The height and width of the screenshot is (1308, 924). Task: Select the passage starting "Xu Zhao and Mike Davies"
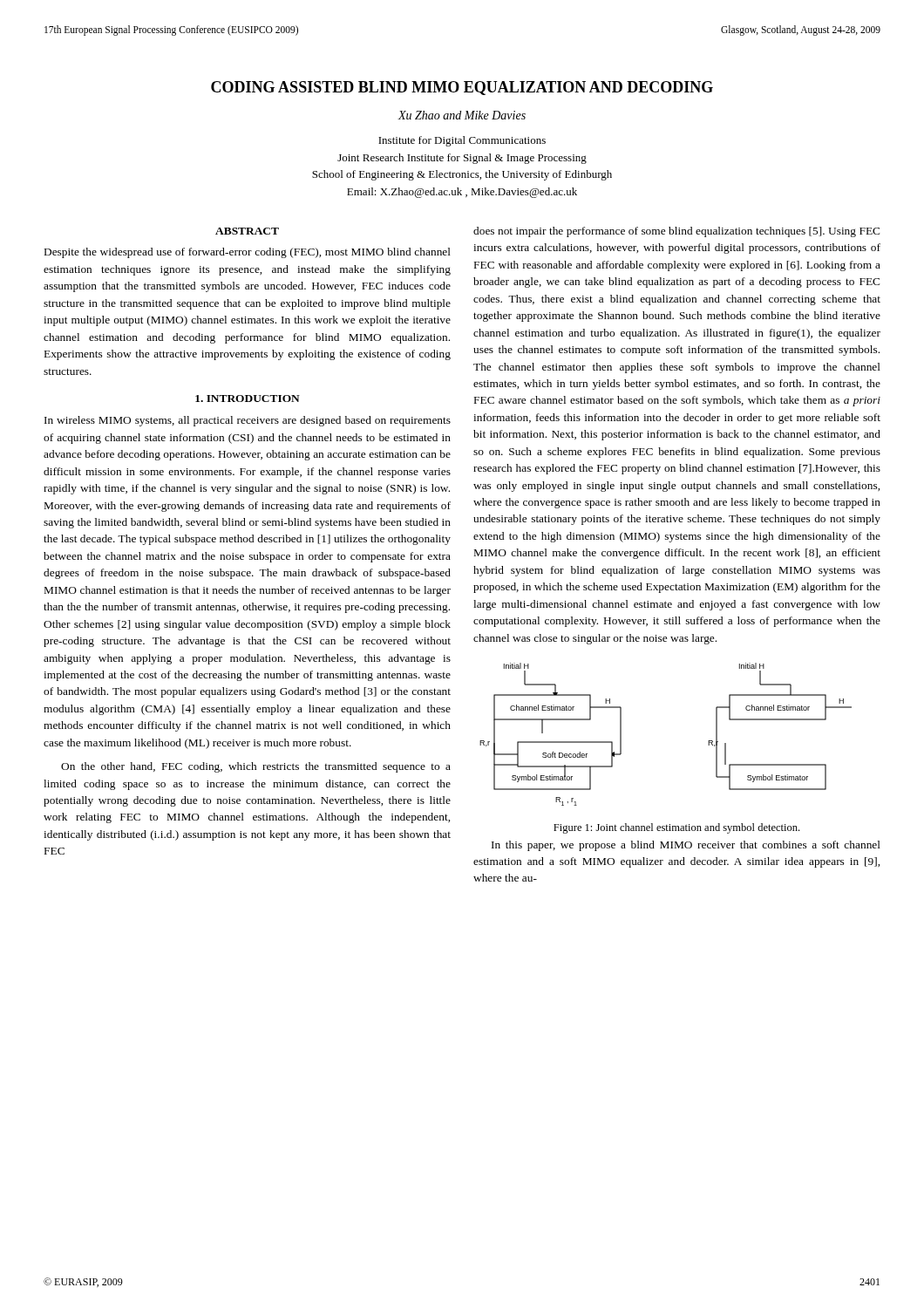pyautogui.click(x=462, y=115)
